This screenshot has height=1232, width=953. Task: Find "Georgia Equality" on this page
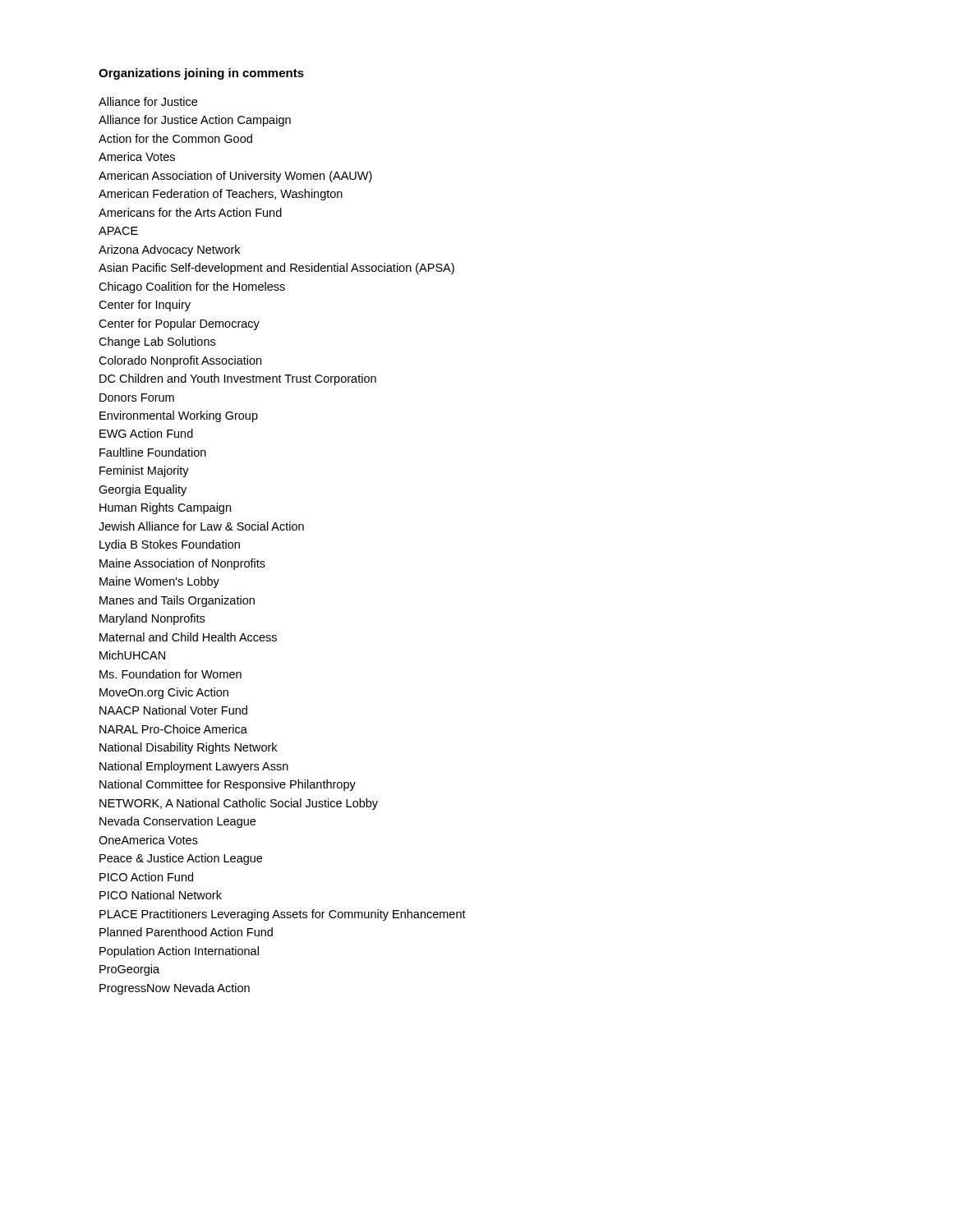143,489
